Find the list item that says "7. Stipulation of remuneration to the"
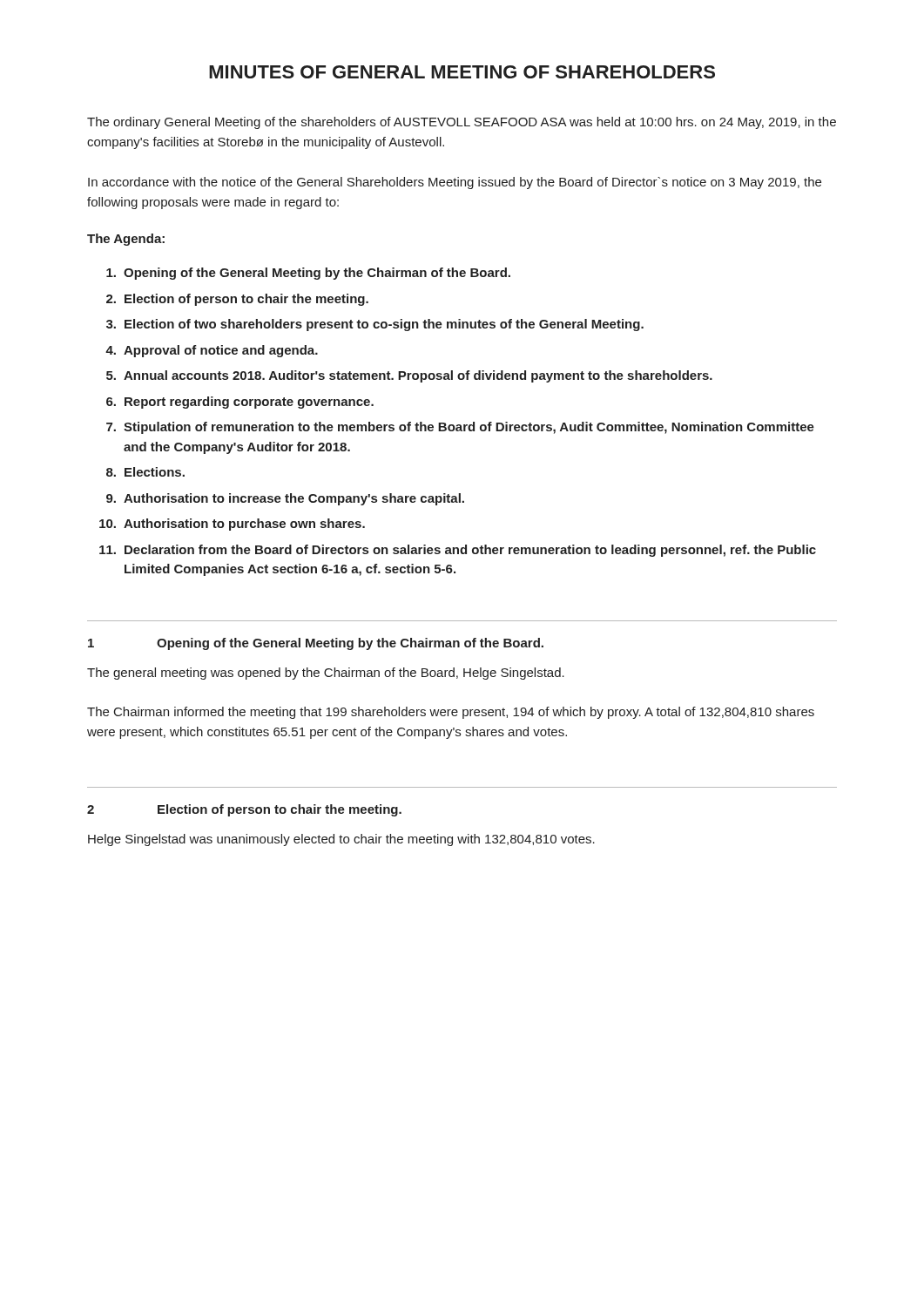This screenshot has width=924, height=1307. tap(462, 437)
